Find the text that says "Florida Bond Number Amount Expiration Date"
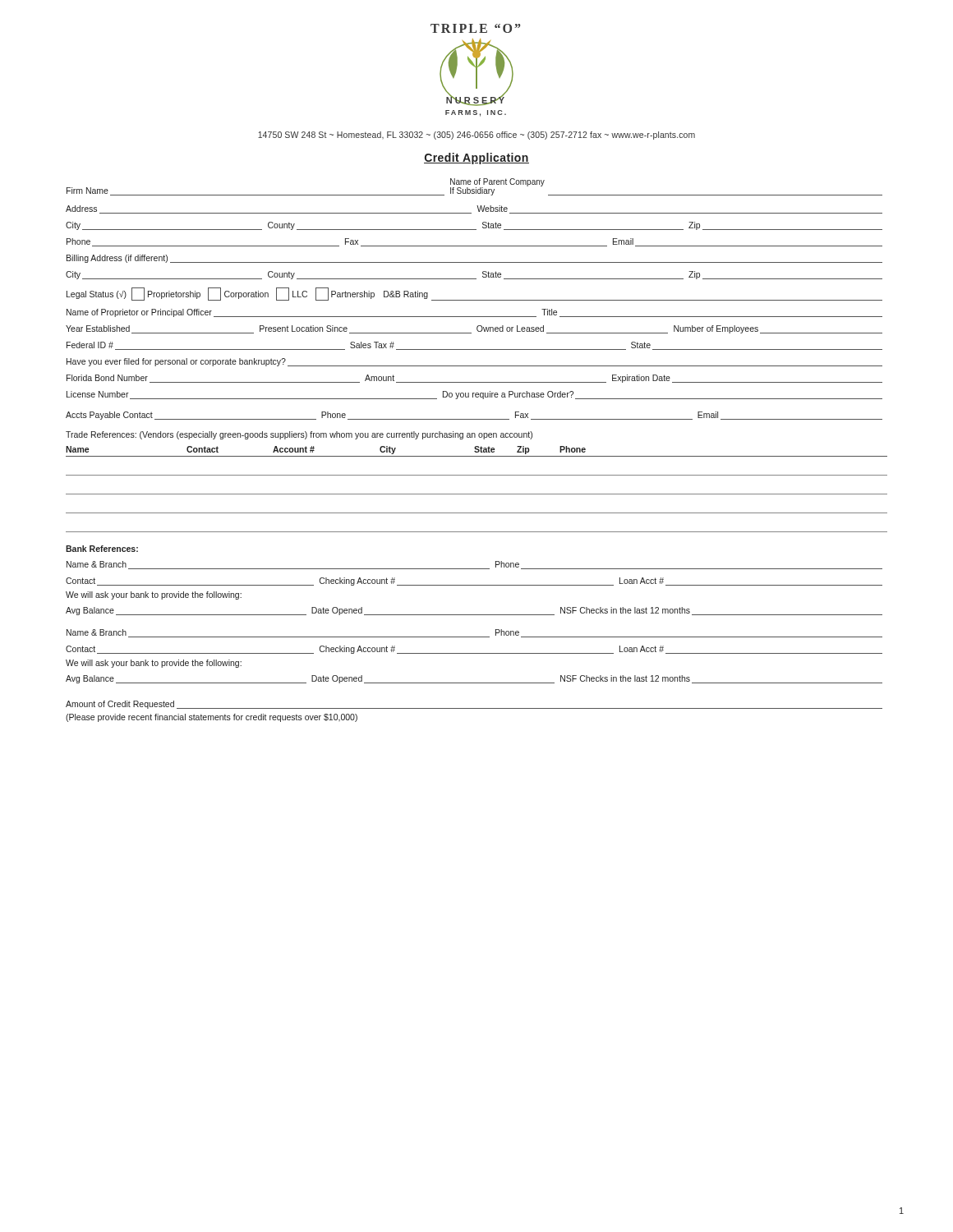 click(474, 377)
